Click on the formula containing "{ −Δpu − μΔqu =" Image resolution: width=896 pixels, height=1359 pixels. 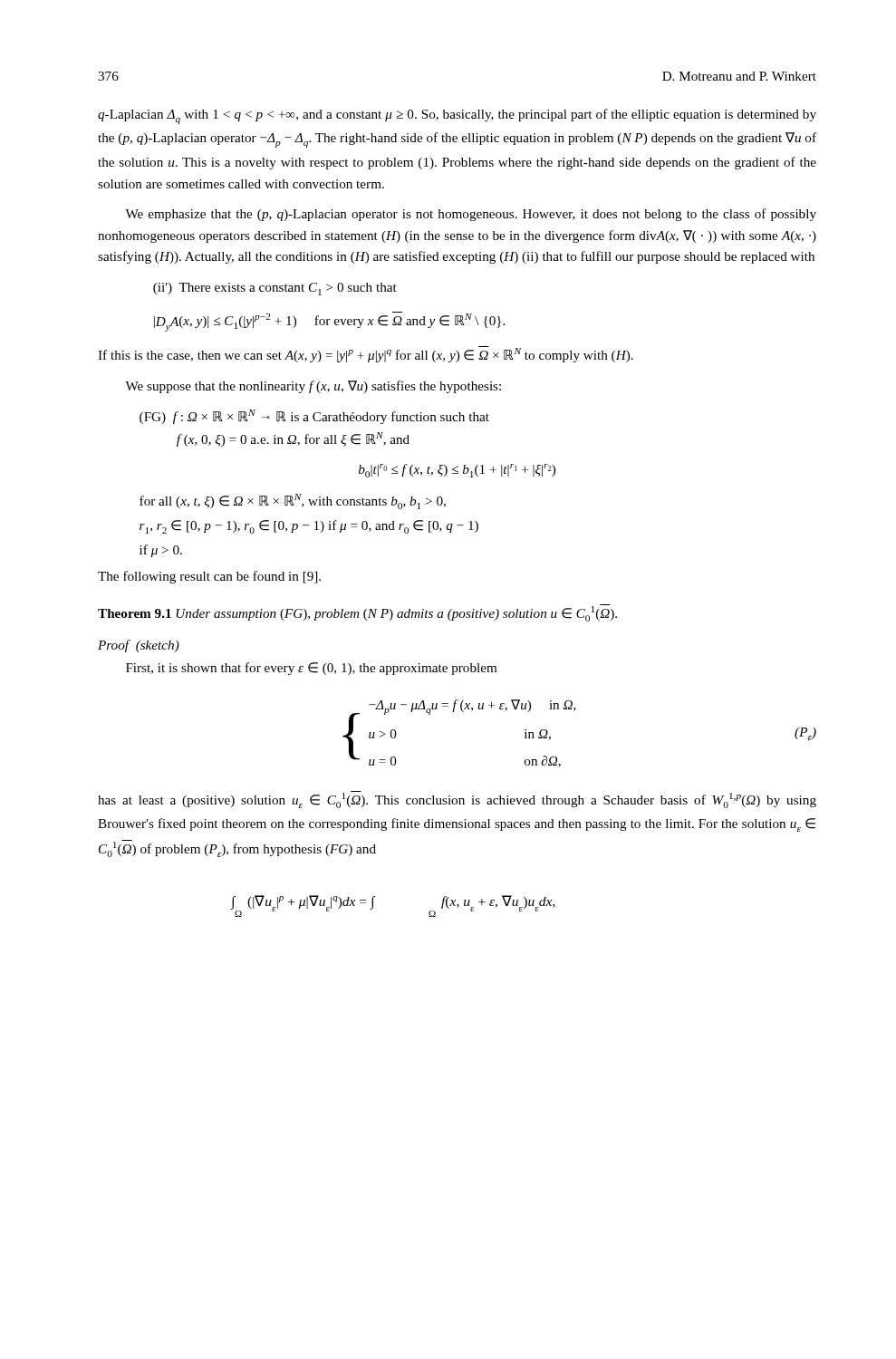tap(457, 733)
